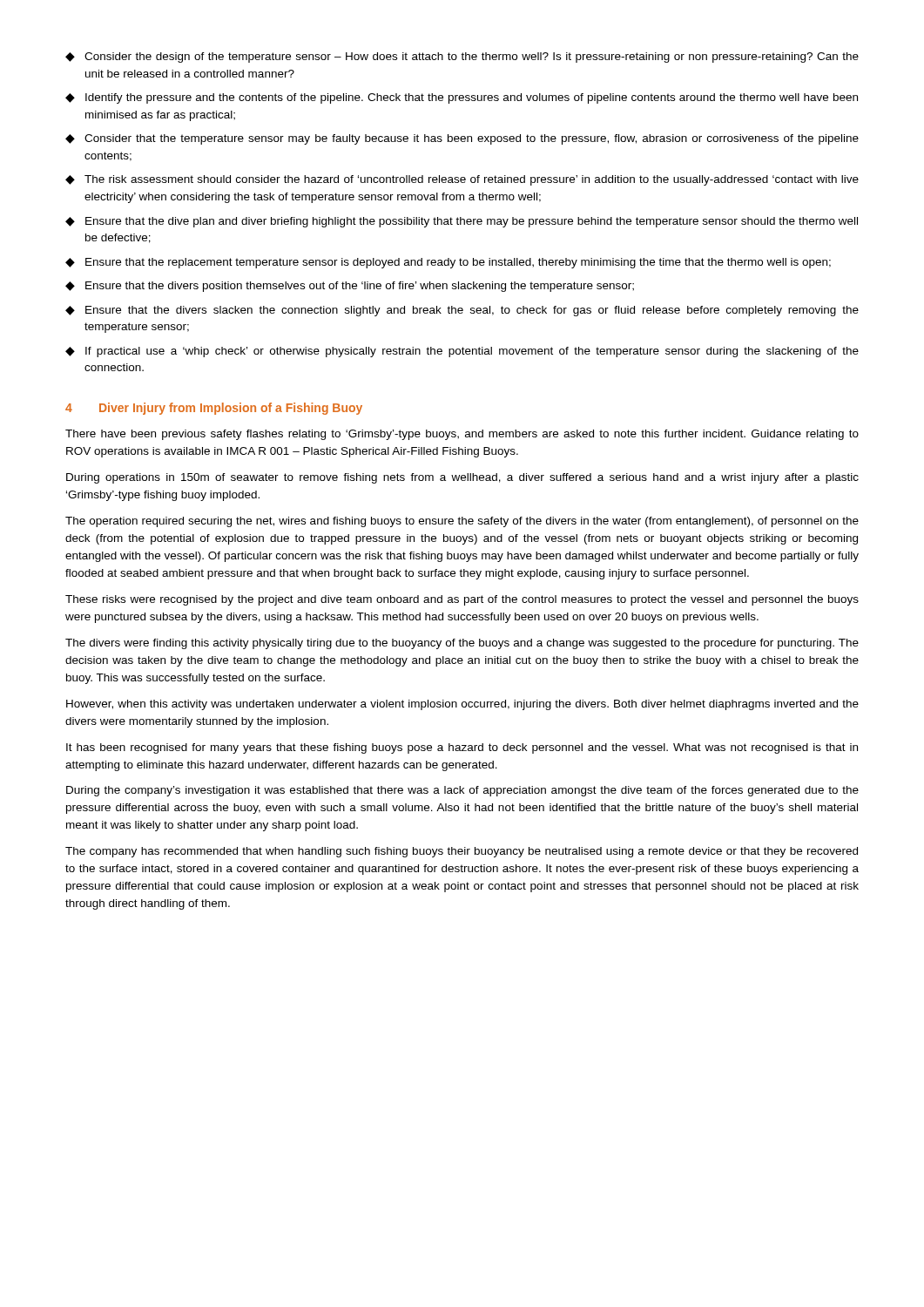Image resolution: width=924 pixels, height=1307 pixels.
Task: Find the list item that reads "◆ Ensure that the replacement temperature sensor"
Action: [x=462, y=262]
